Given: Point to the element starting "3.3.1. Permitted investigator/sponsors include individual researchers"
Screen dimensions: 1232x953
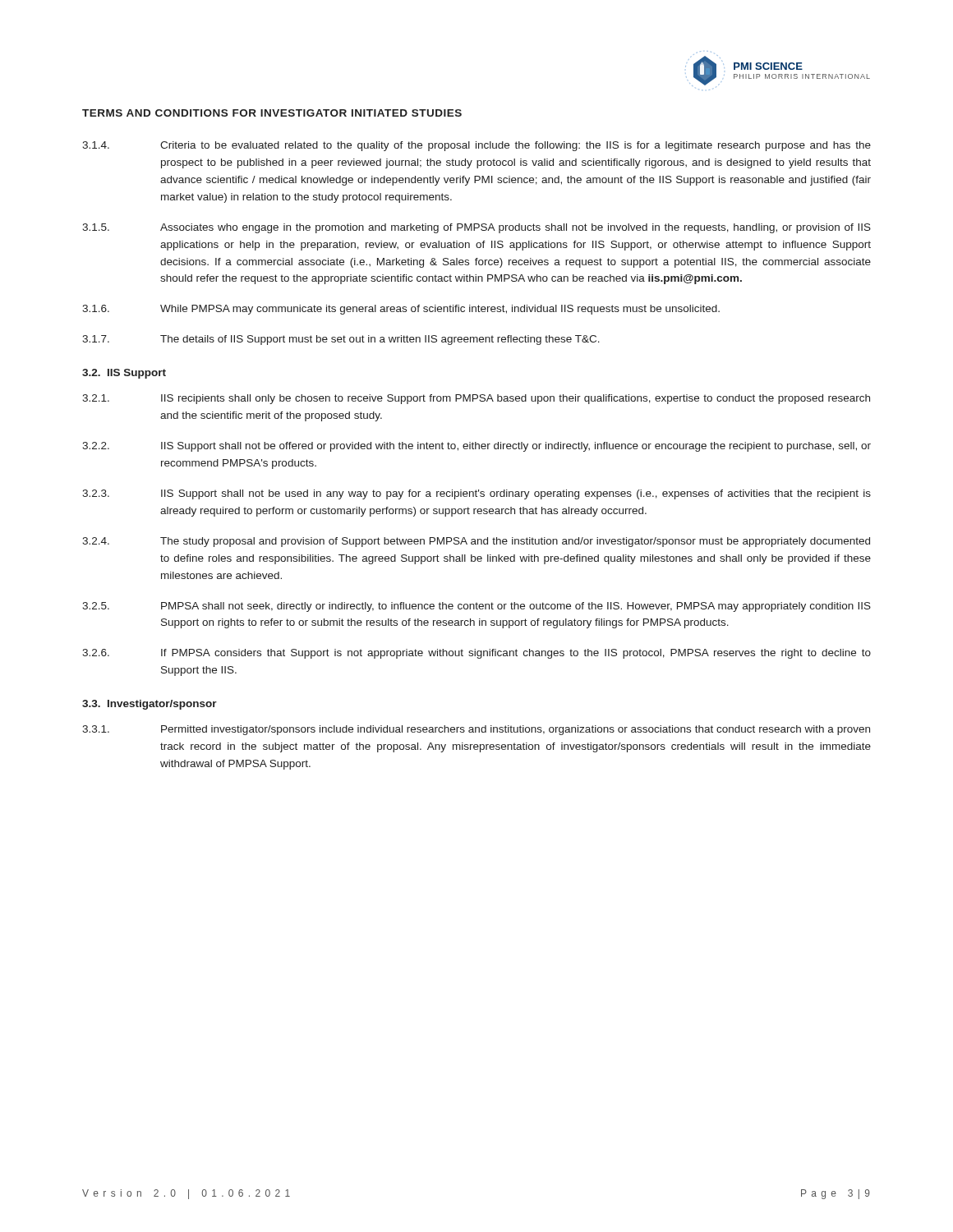Looking at the screenshot, I should 476,747.
